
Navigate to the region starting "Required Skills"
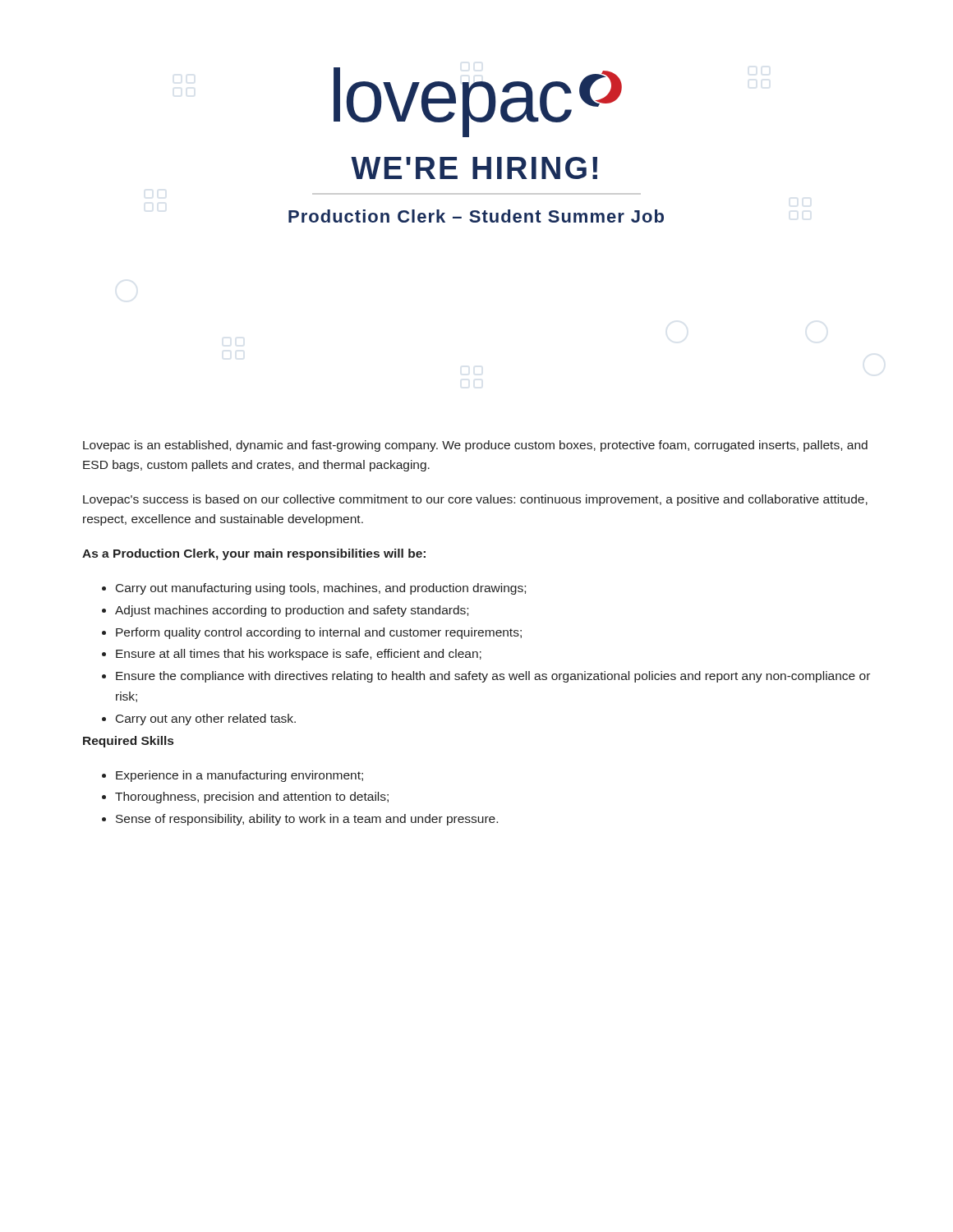pyautogui.click(x=128, y=742)
